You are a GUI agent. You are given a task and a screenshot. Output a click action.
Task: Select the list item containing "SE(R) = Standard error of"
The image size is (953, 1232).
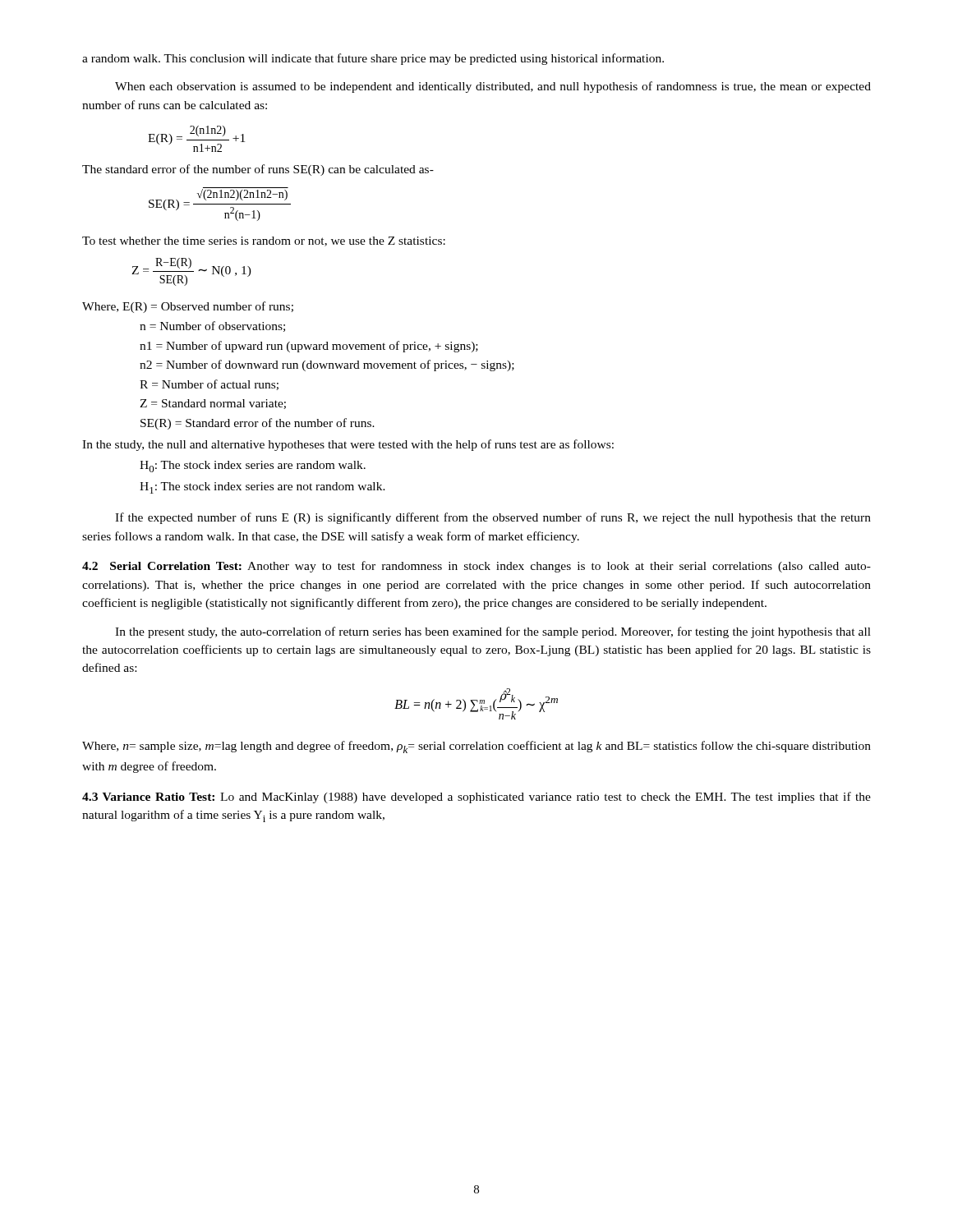(x=257, y=422)
